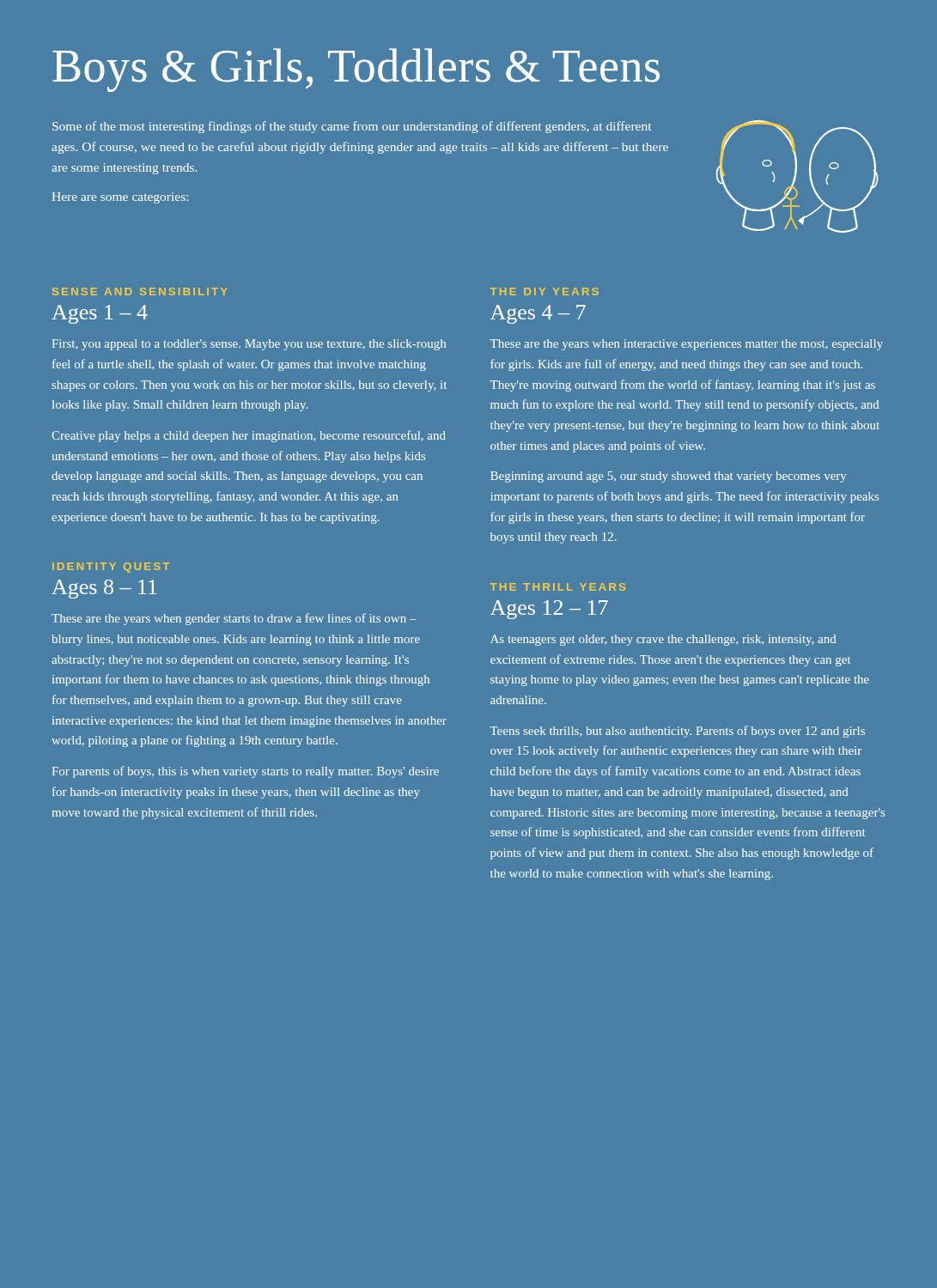Click on the passage starting "For parents of boys, this is when"
This screenshot has height=1288, width=937.
click(245, 792)
